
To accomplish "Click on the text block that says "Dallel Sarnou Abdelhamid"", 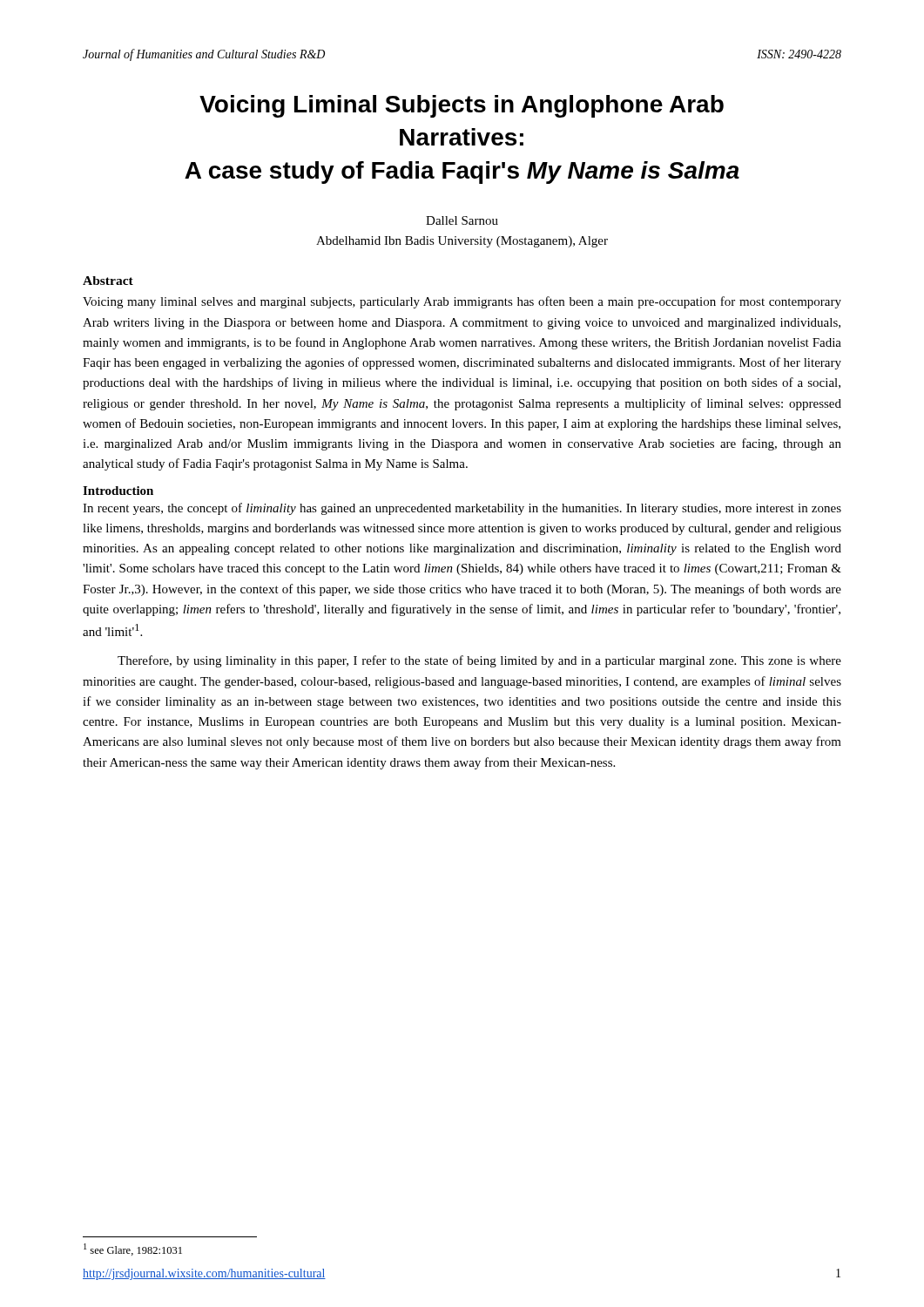I will click(x=462, y=231).
